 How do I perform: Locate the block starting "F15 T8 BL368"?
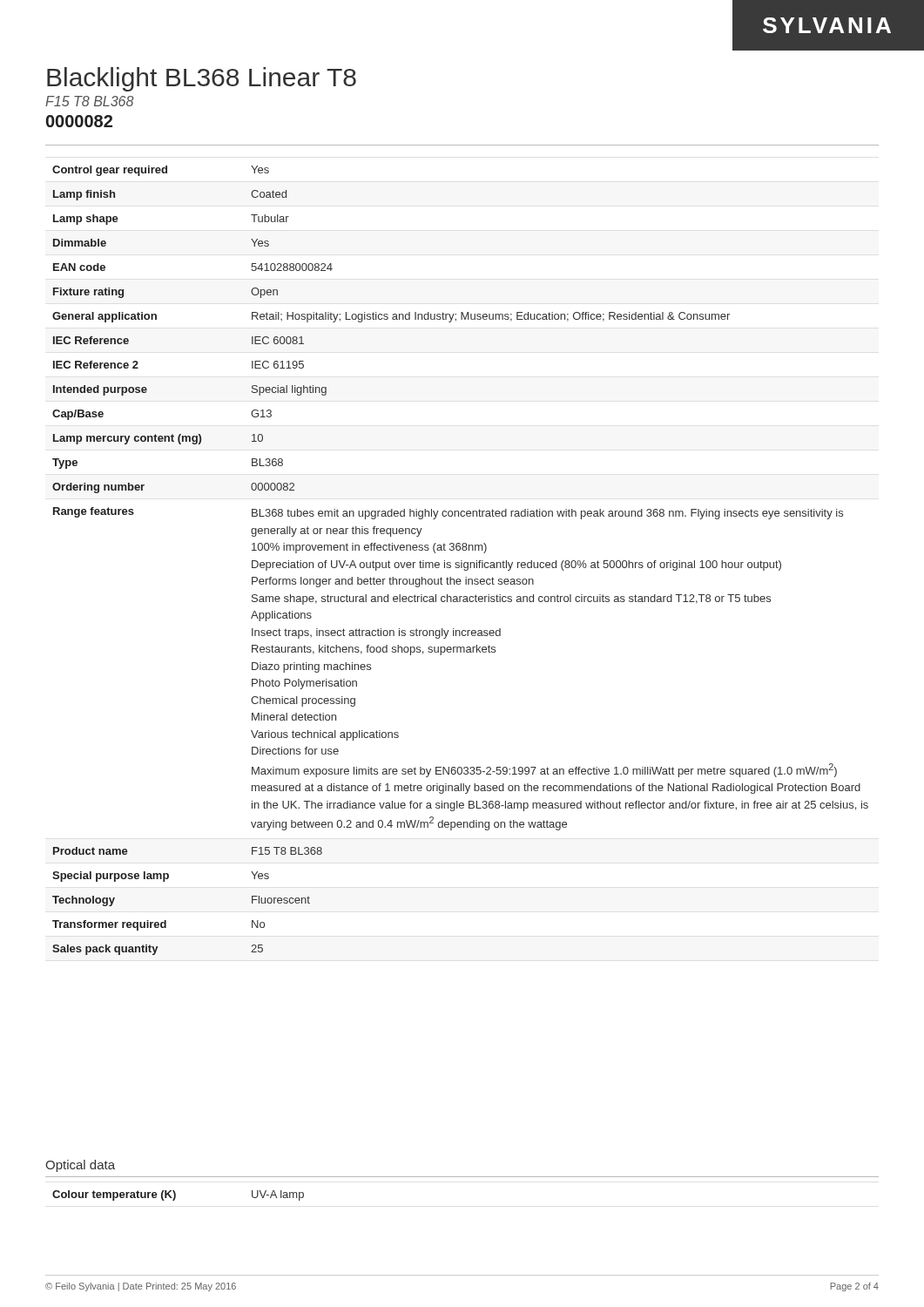(89, 101)
